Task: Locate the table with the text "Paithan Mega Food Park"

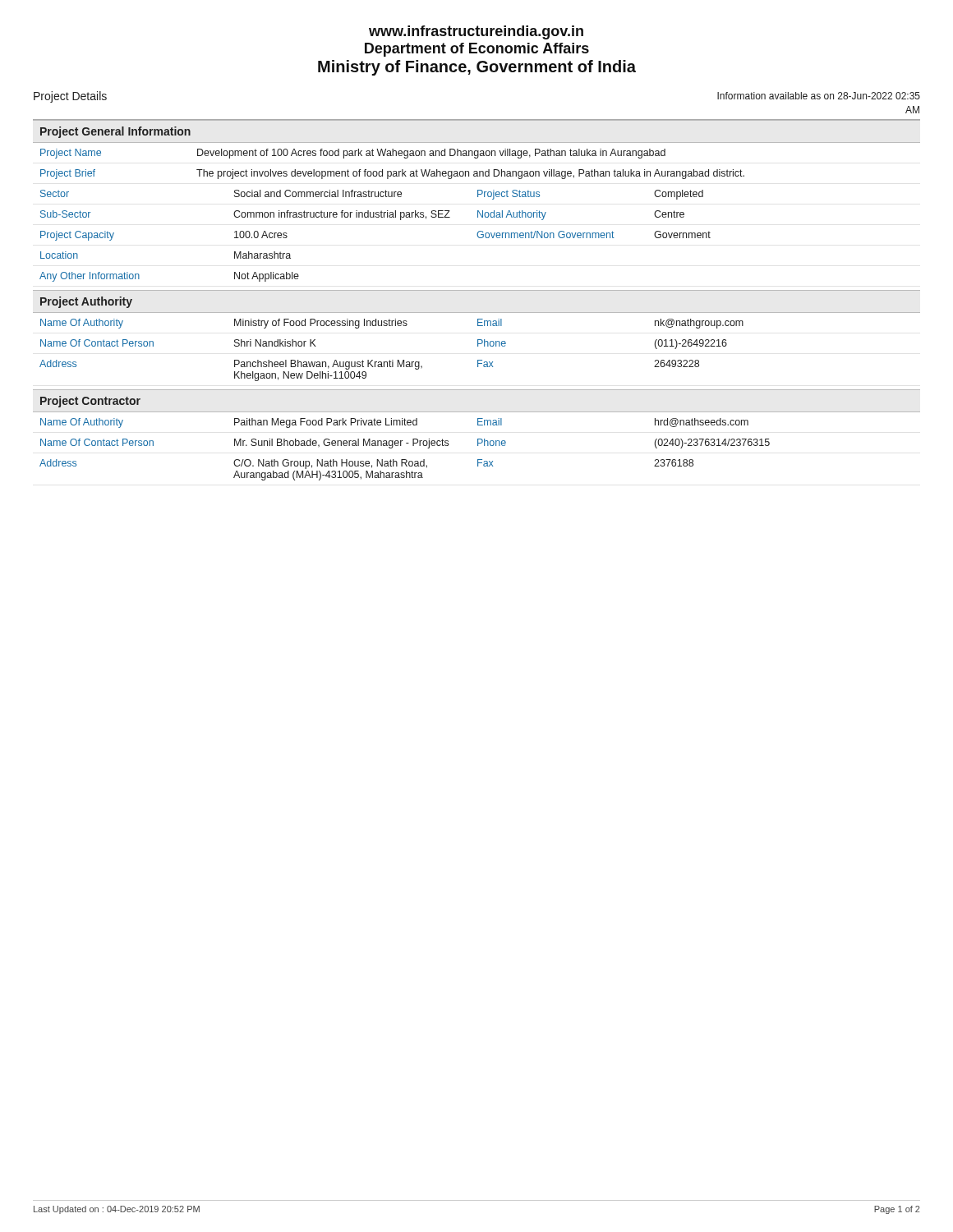Action: [x=476, y=449]
